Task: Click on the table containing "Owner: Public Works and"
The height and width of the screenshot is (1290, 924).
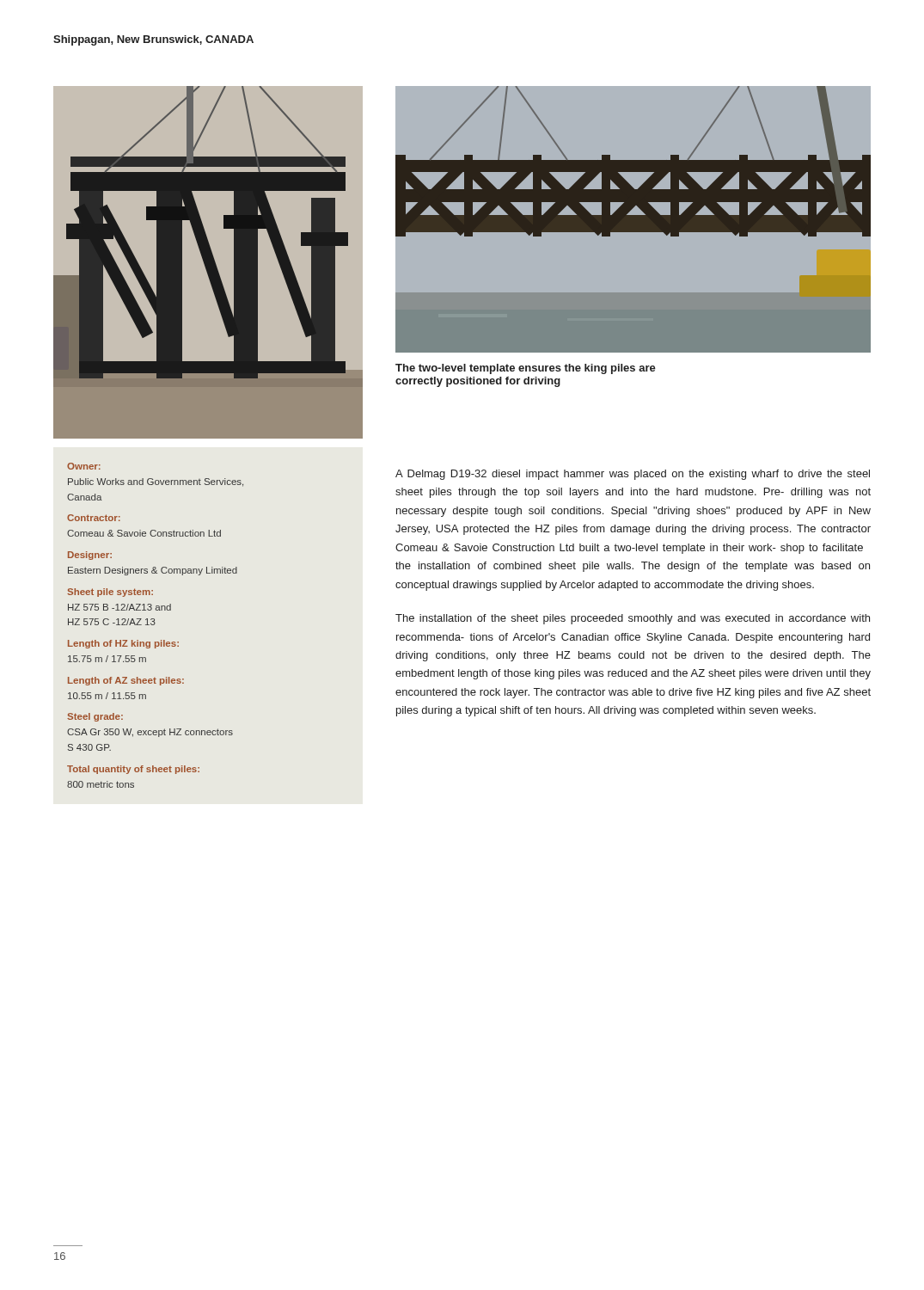Action: pos(208,626)
